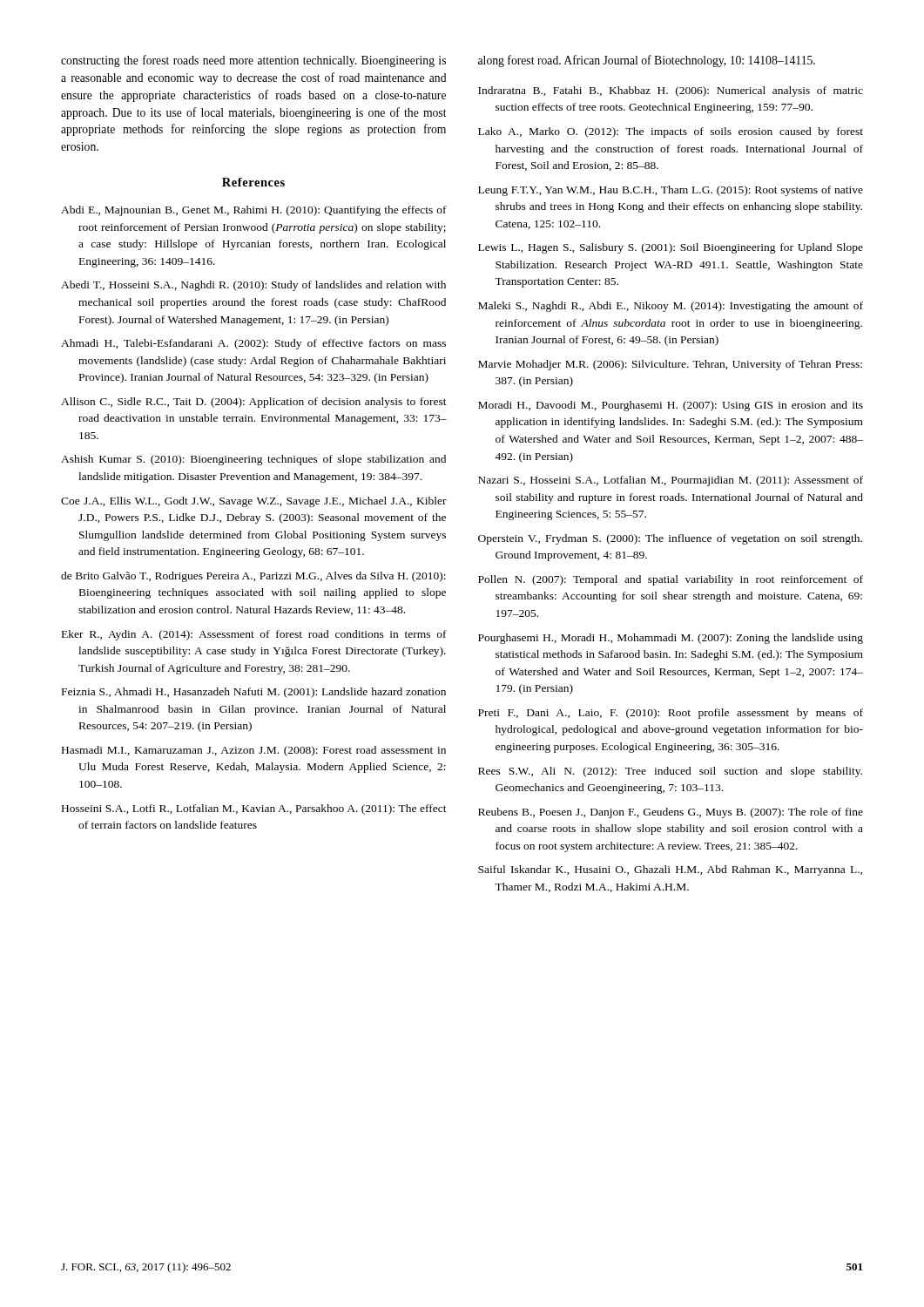
Task: Locate the list item that reads "Leung F.T.Y., Yan W.M., Hau B.C.H.,"
Action: click(x=670, y=206)
